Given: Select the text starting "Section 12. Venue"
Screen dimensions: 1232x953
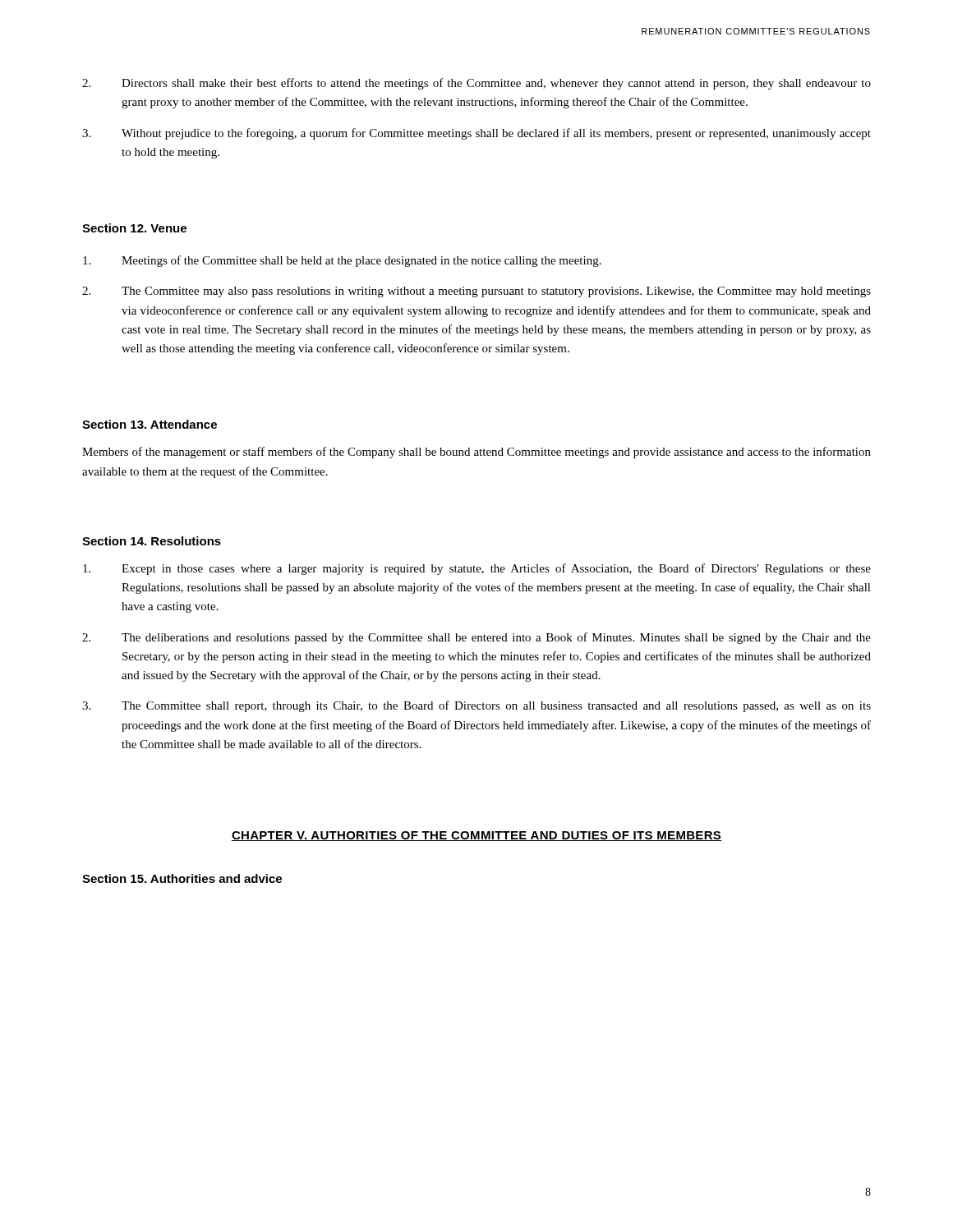Looking at the screenshot, I should point(135,228).
